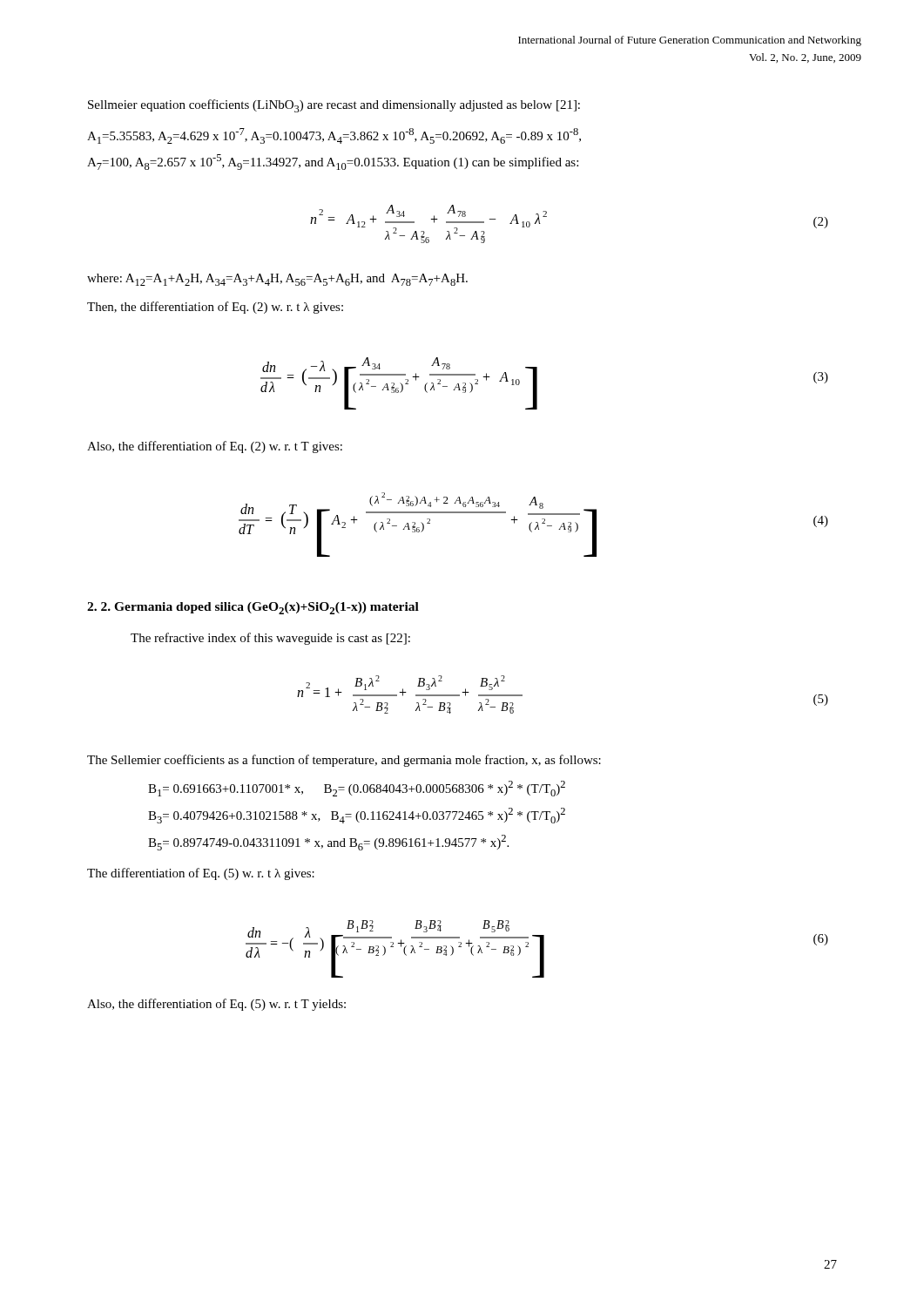924x1307 pixels.
Task: Find the formula that says "dn dT = ( T n"
Action: 462,520
